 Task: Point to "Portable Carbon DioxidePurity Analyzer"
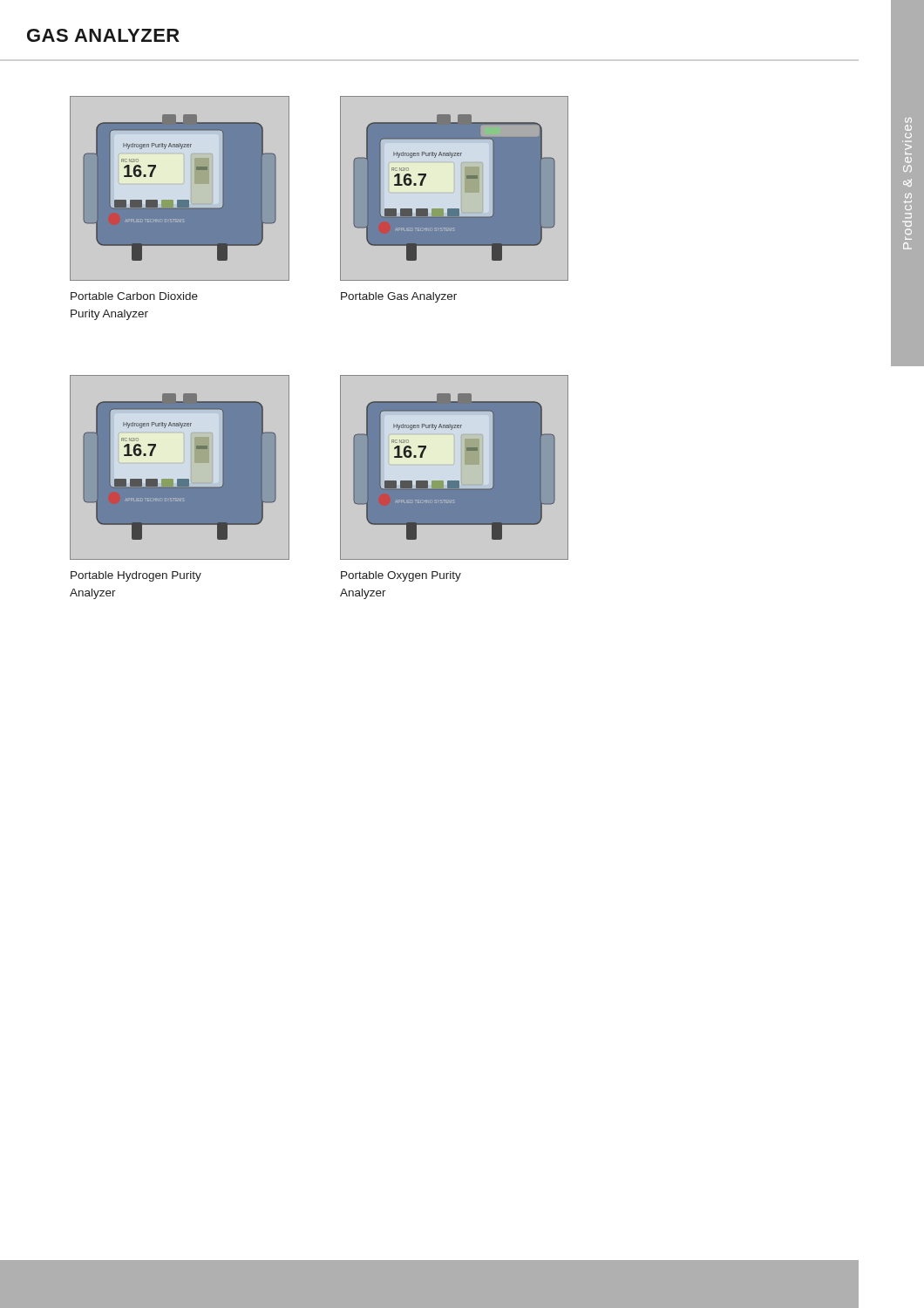(134, 305)
